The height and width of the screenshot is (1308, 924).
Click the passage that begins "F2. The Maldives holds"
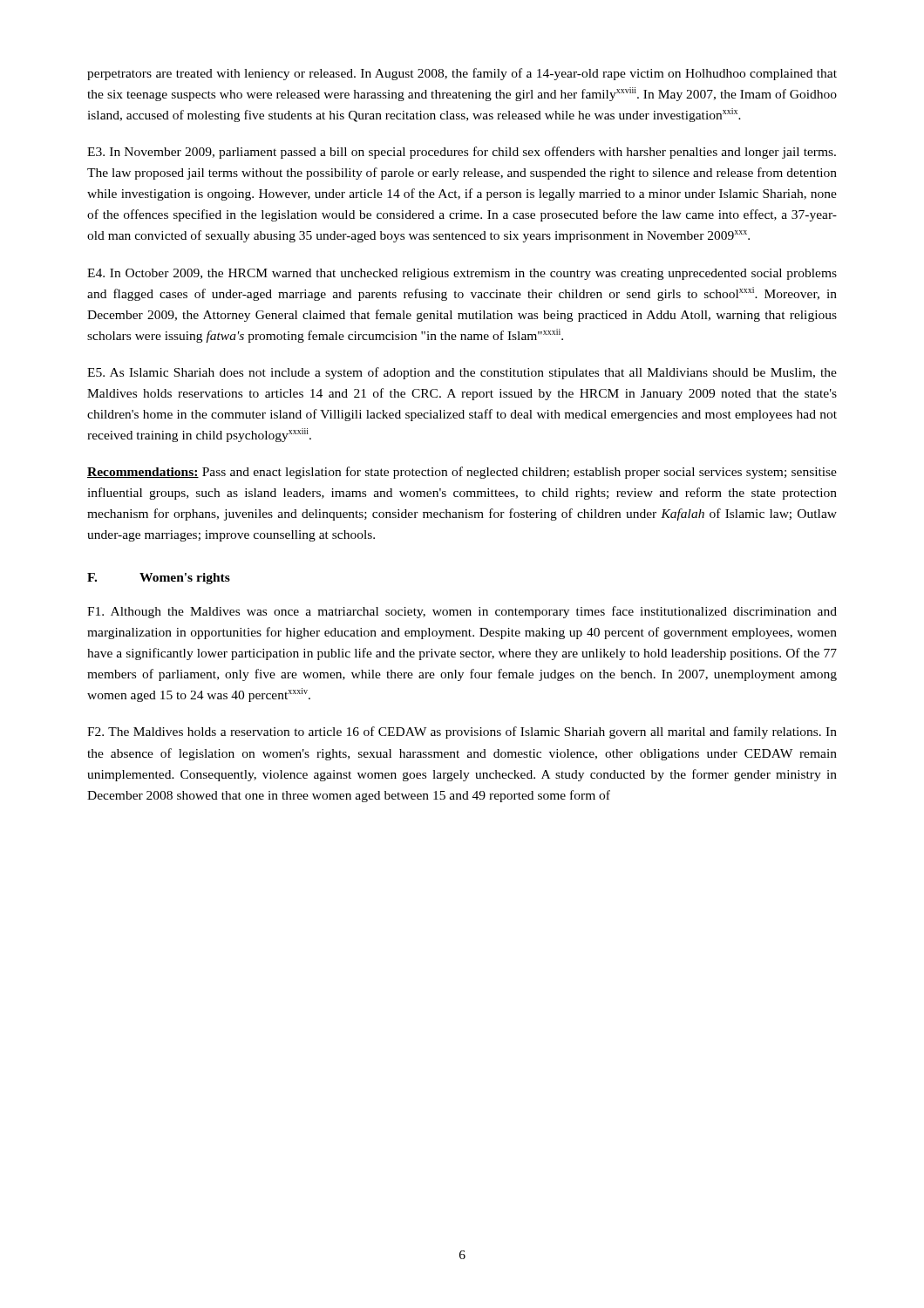[x=462, y=763]
